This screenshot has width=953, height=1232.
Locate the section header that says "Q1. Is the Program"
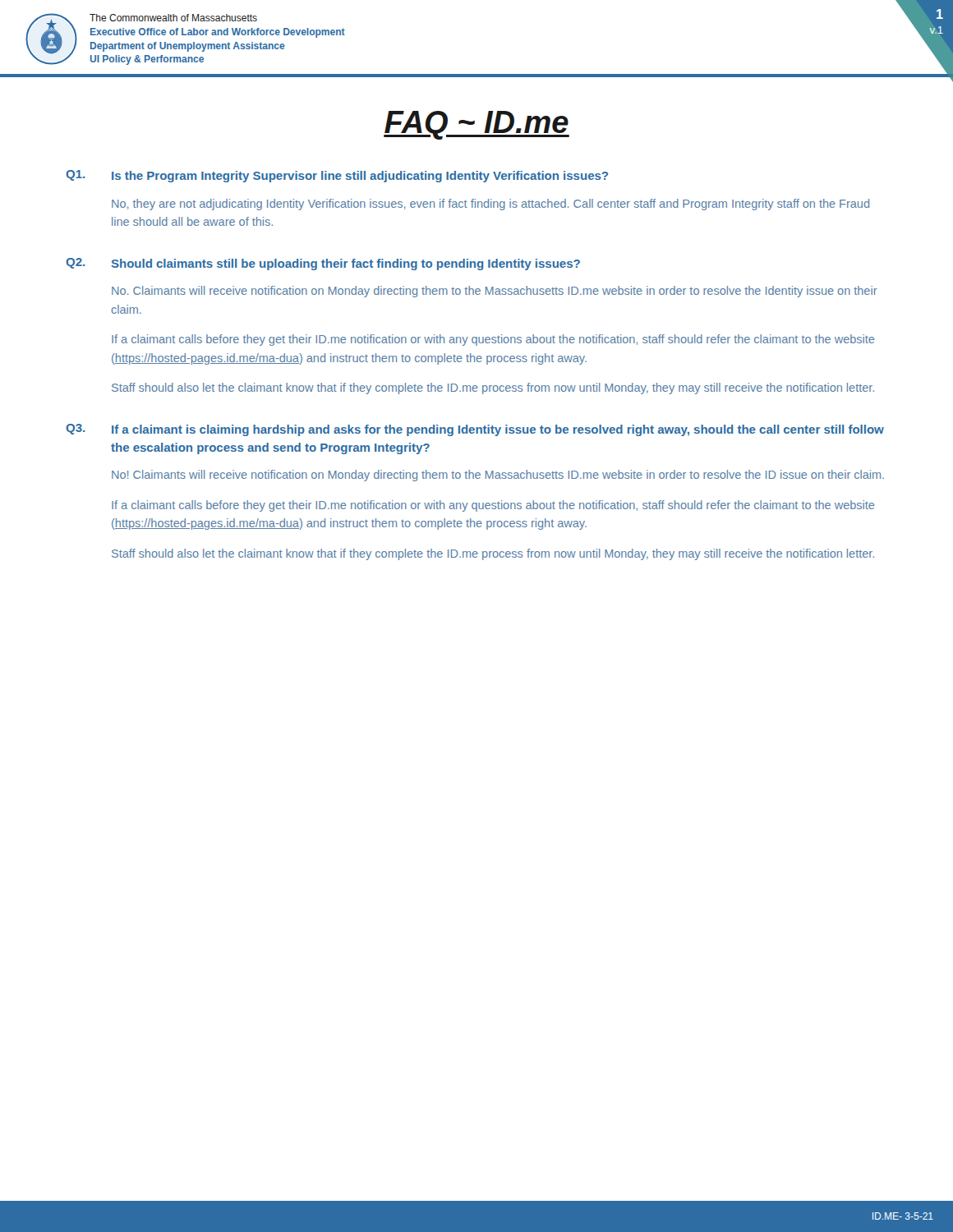[337, 176]
